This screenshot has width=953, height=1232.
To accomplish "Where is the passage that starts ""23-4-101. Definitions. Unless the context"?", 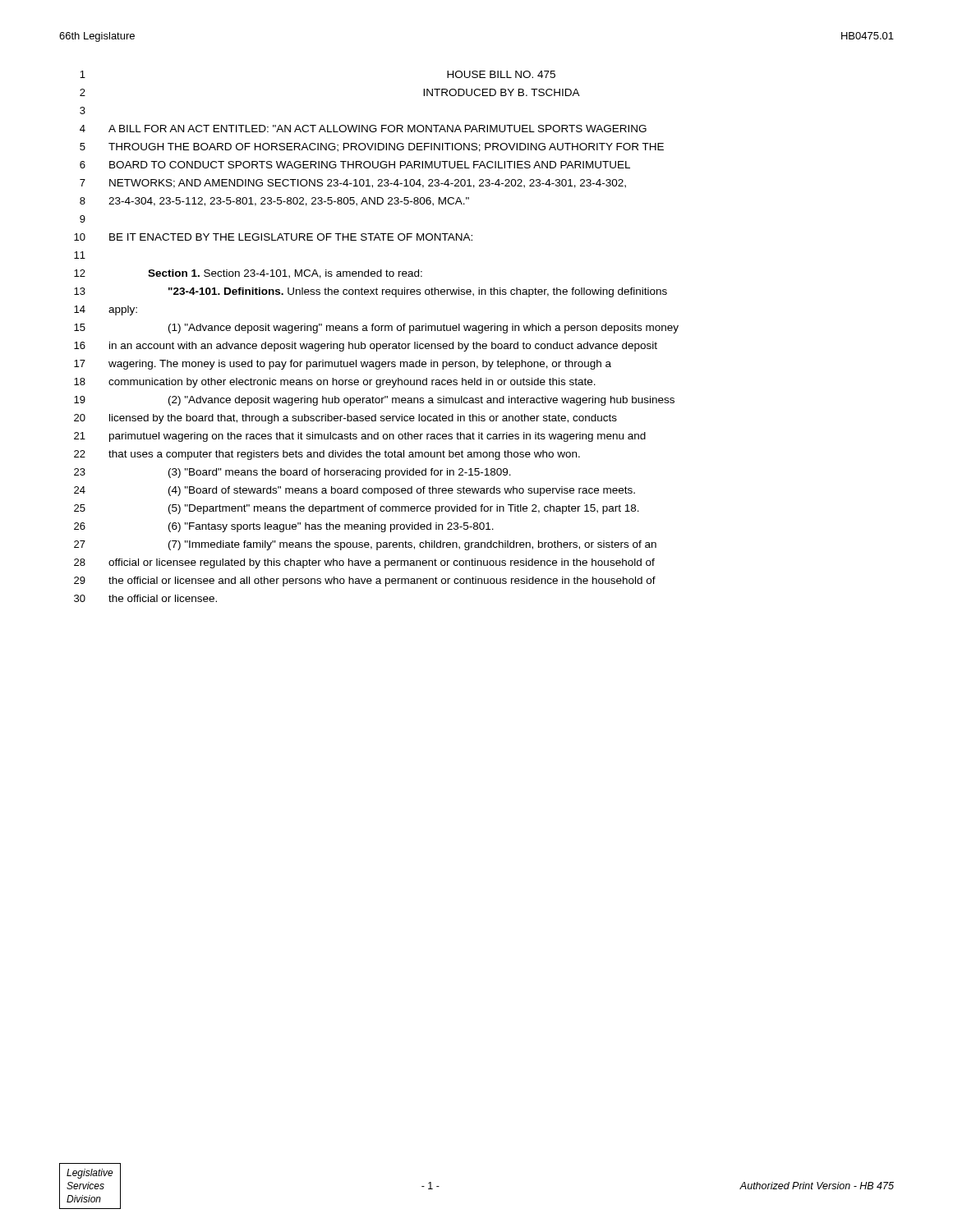I will [417, 291].
